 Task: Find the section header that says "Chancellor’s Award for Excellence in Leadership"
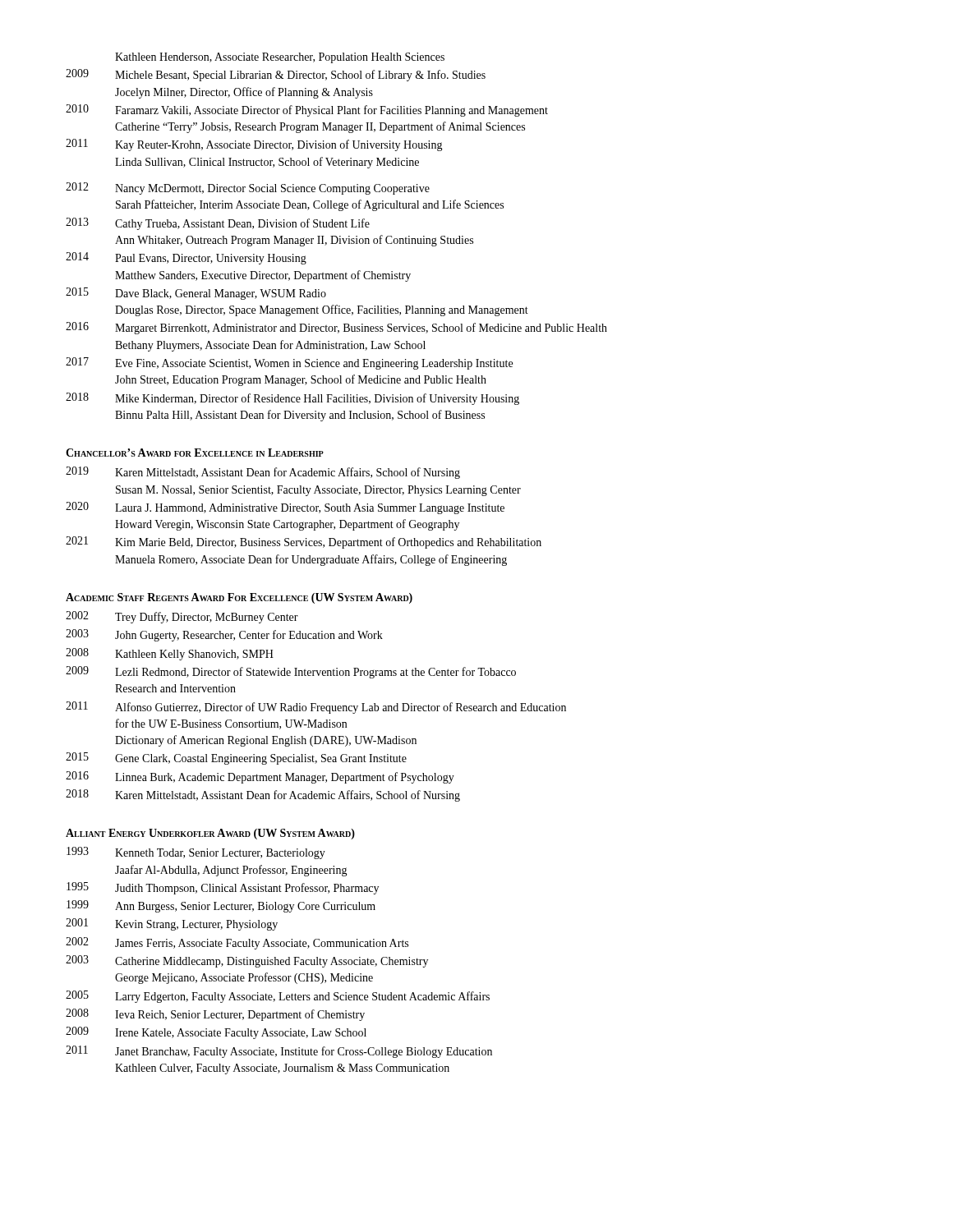pos(195,453)
